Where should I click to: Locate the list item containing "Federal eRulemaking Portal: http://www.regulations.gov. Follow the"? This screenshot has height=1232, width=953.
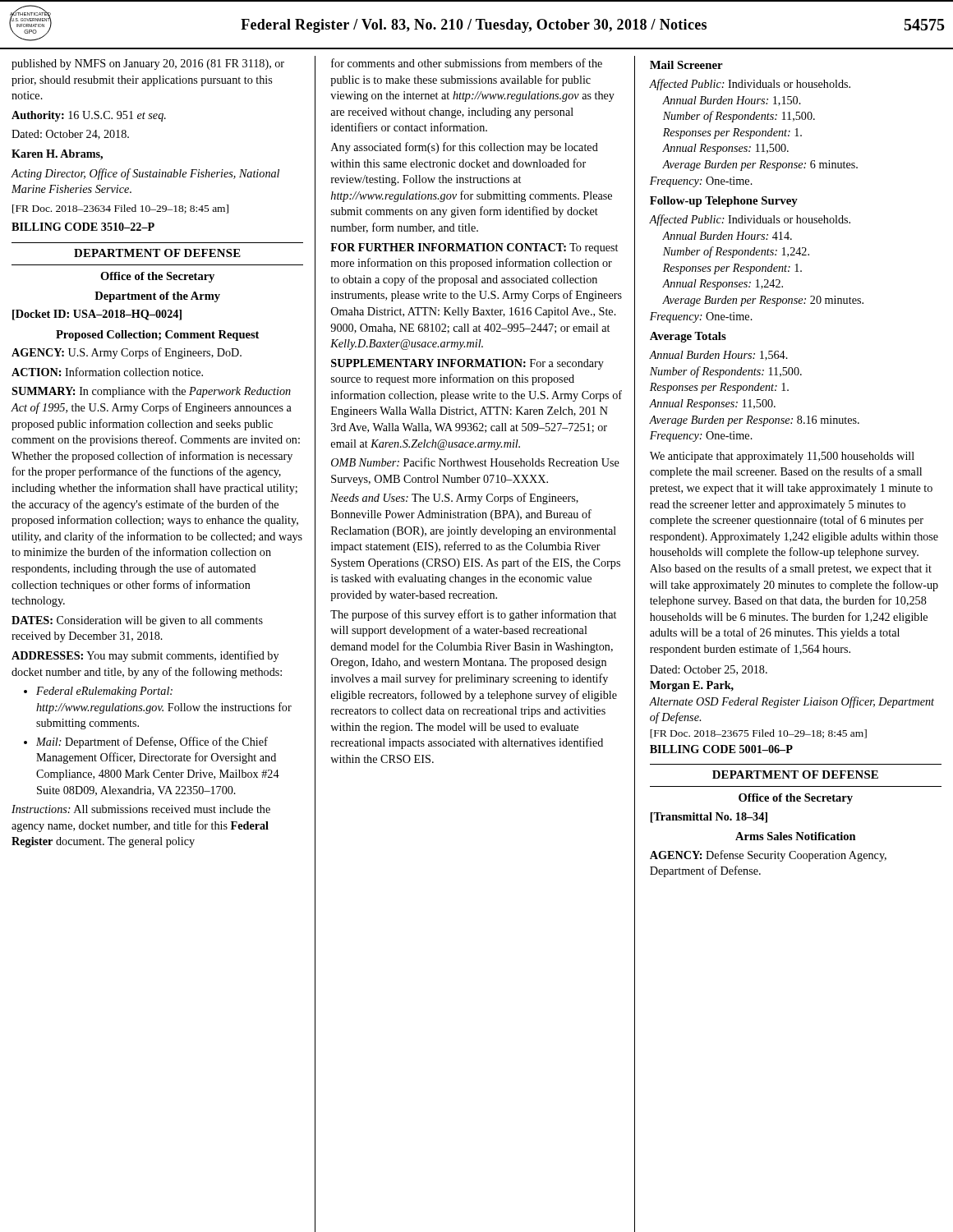point(162,708)
